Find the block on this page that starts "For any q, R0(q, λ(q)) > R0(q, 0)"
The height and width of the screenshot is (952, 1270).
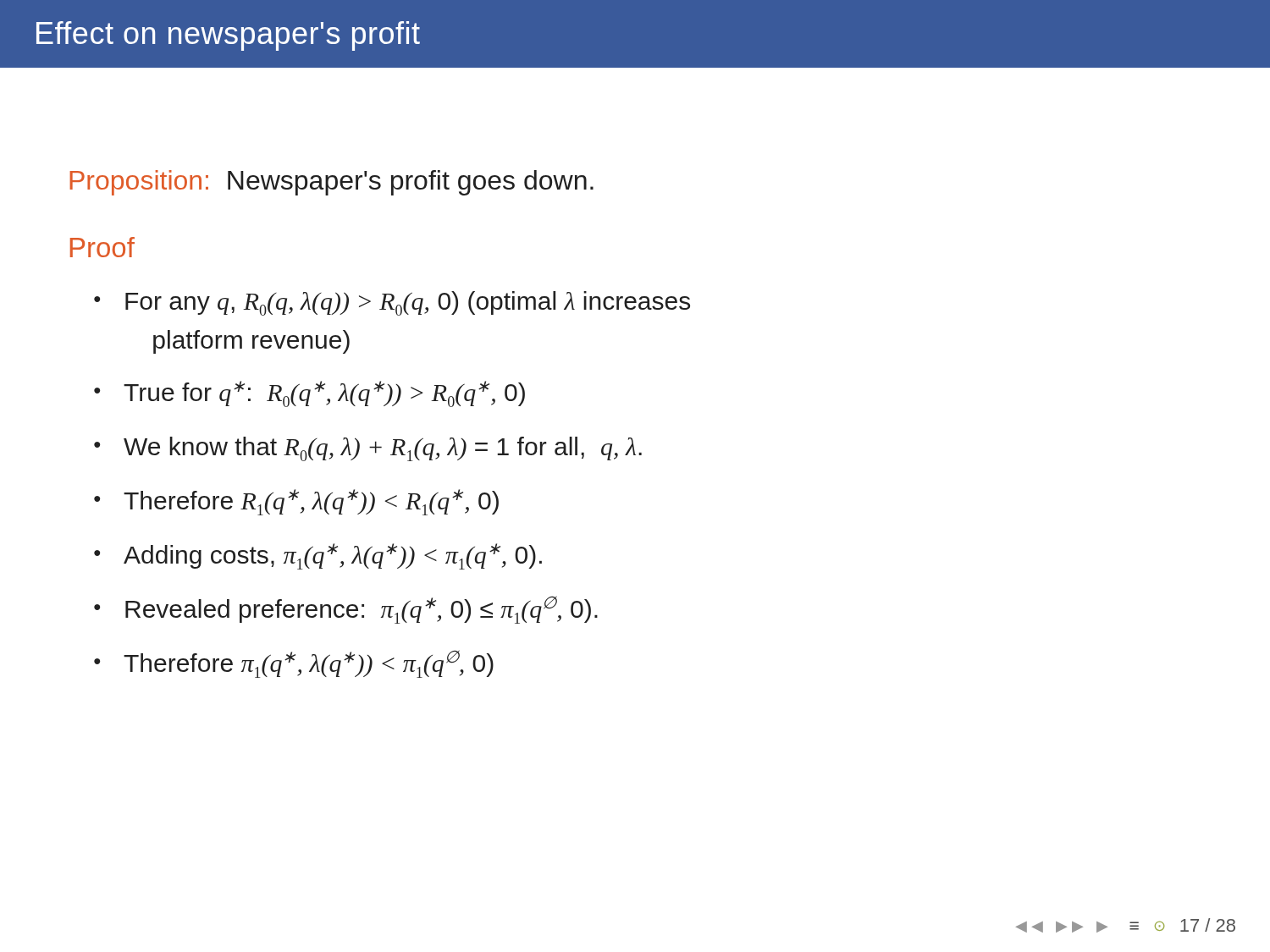click(x=407, y=320)
